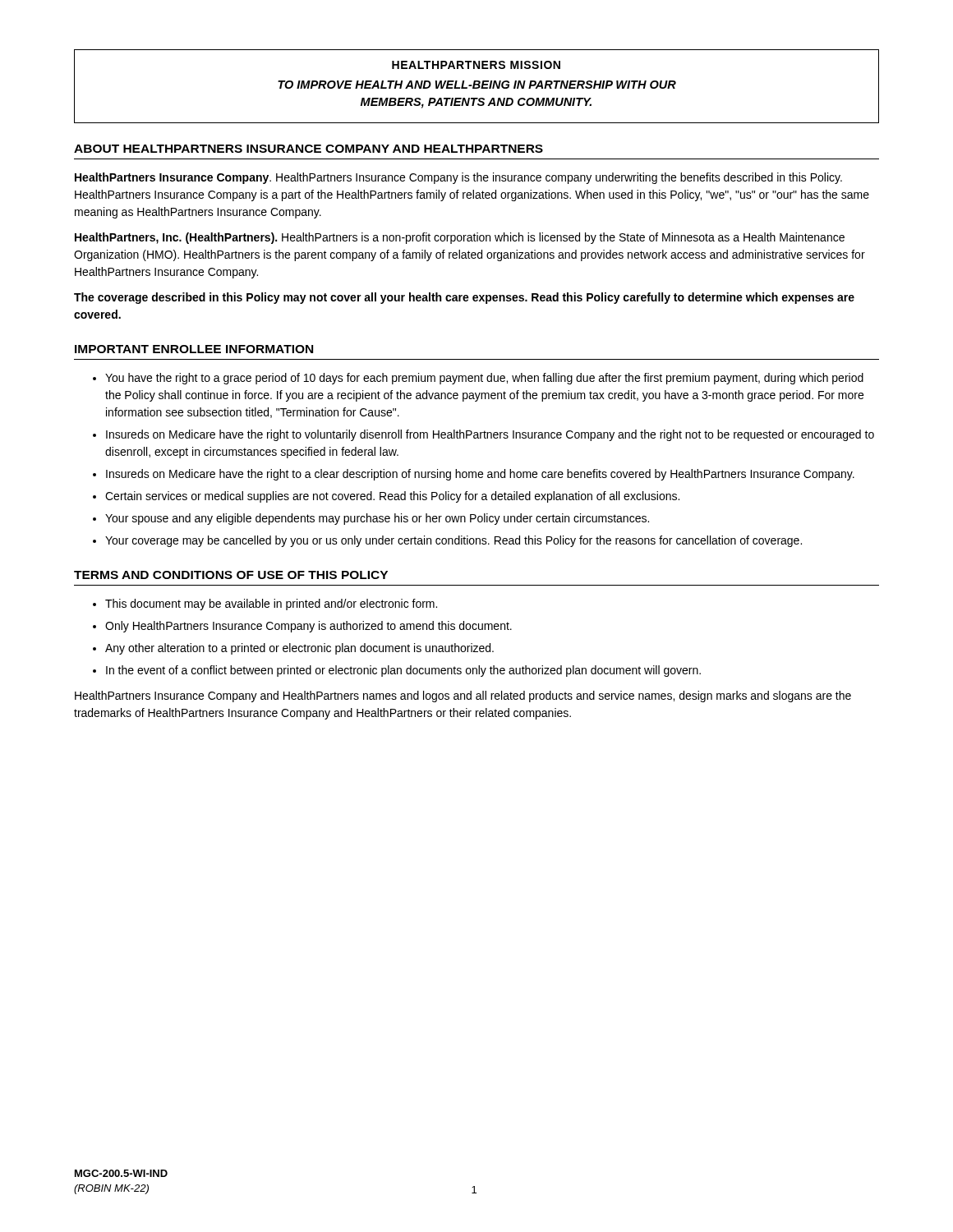Screen dimensions: 1232x953
Task: Where is the passage that starts "HealthPartners Insurance Company and HealthPartners names and"?
Action: 463,704
